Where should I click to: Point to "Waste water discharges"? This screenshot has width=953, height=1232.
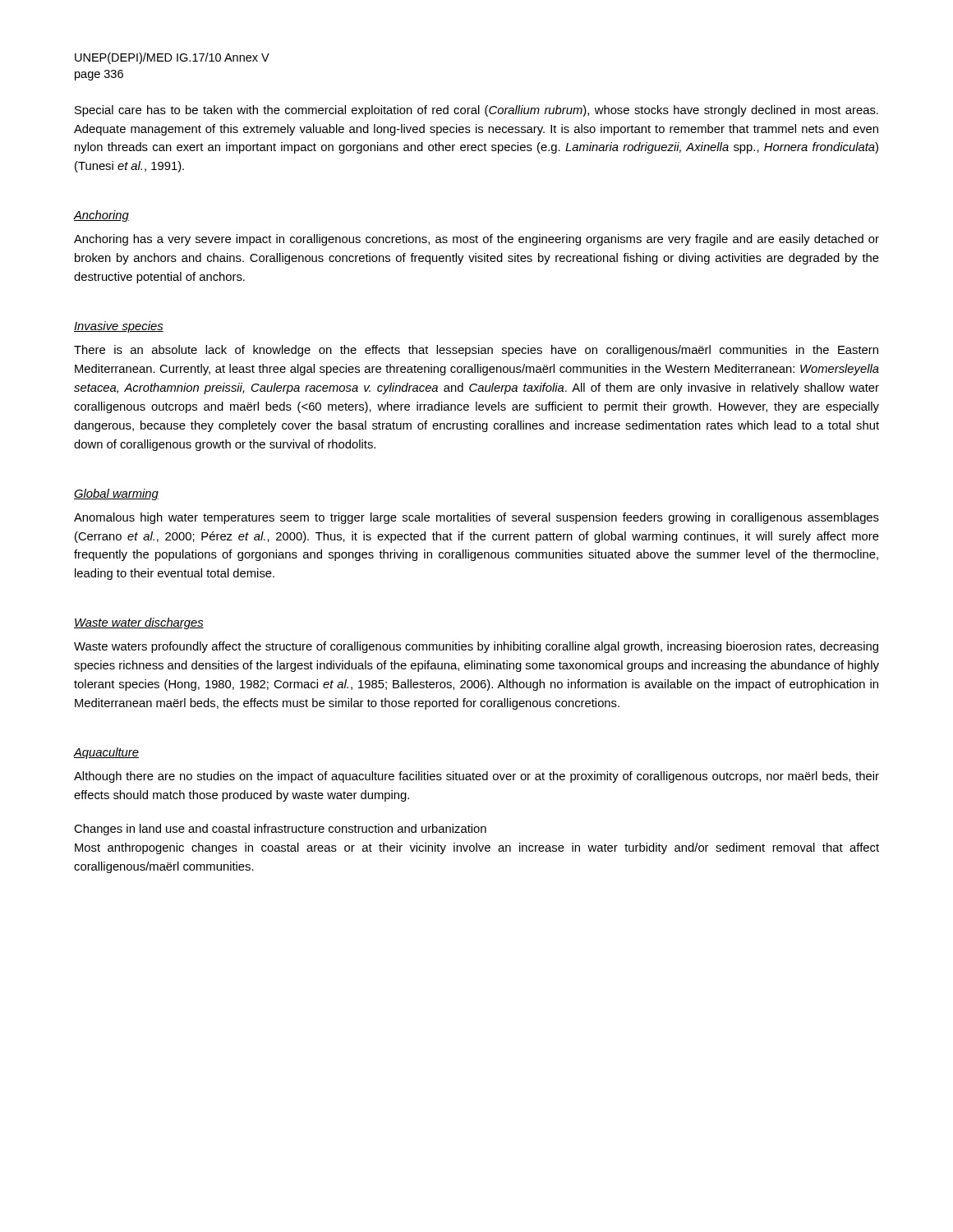(x=139, y=623)
